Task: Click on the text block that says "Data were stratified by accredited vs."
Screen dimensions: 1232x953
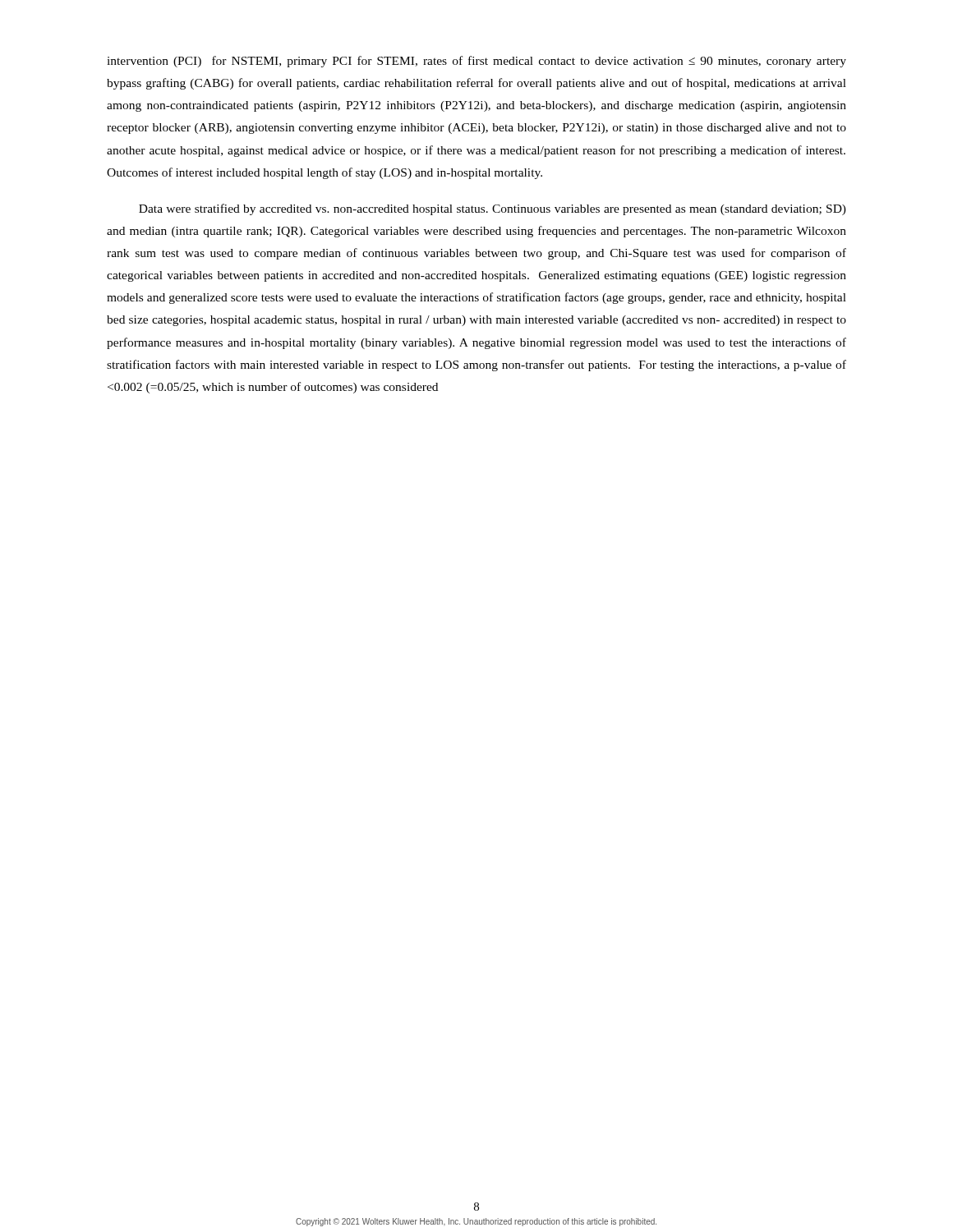Action: coord(476,297)
